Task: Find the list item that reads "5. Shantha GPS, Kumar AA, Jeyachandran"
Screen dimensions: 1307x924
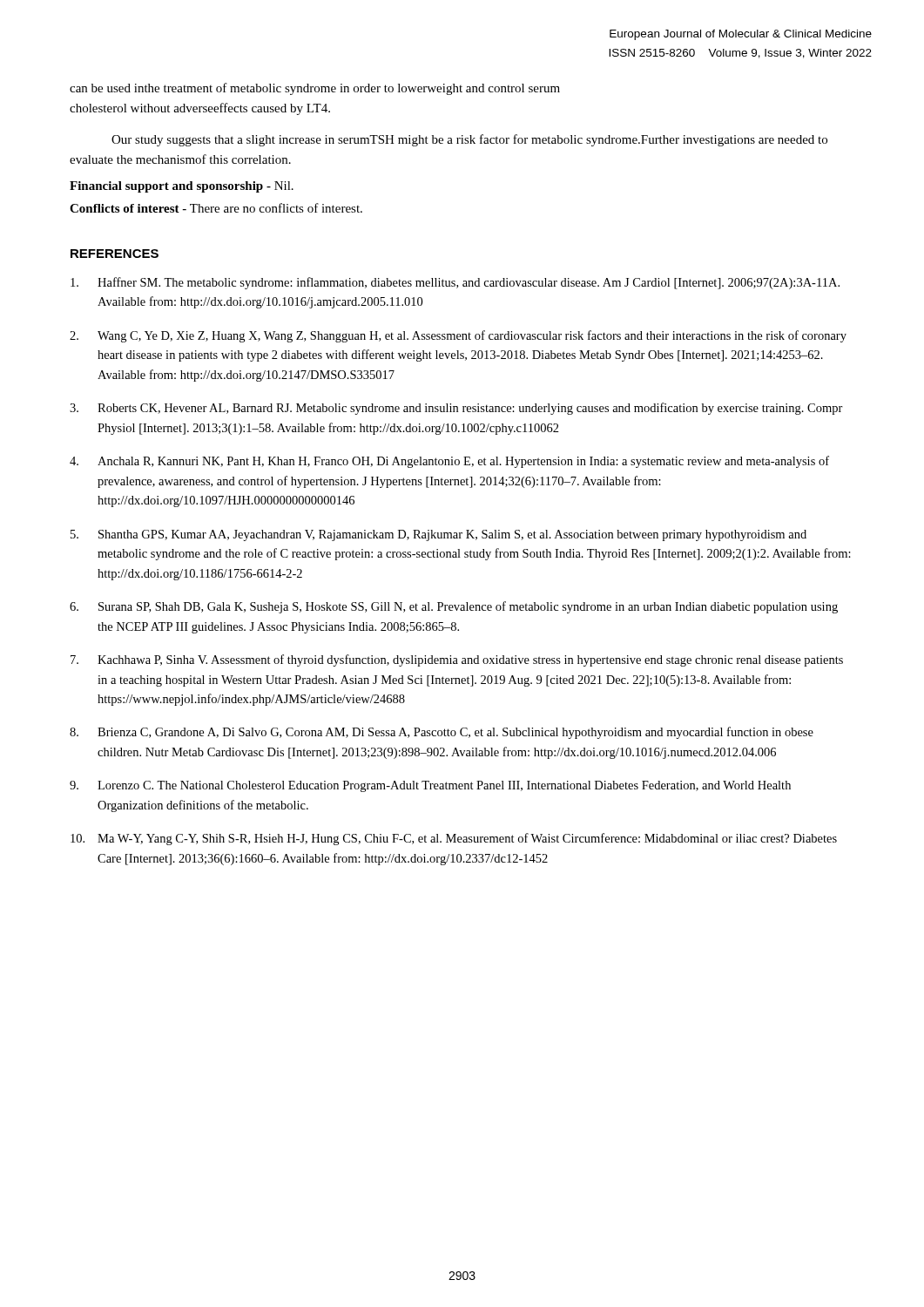Action: (x=462, y=554)
